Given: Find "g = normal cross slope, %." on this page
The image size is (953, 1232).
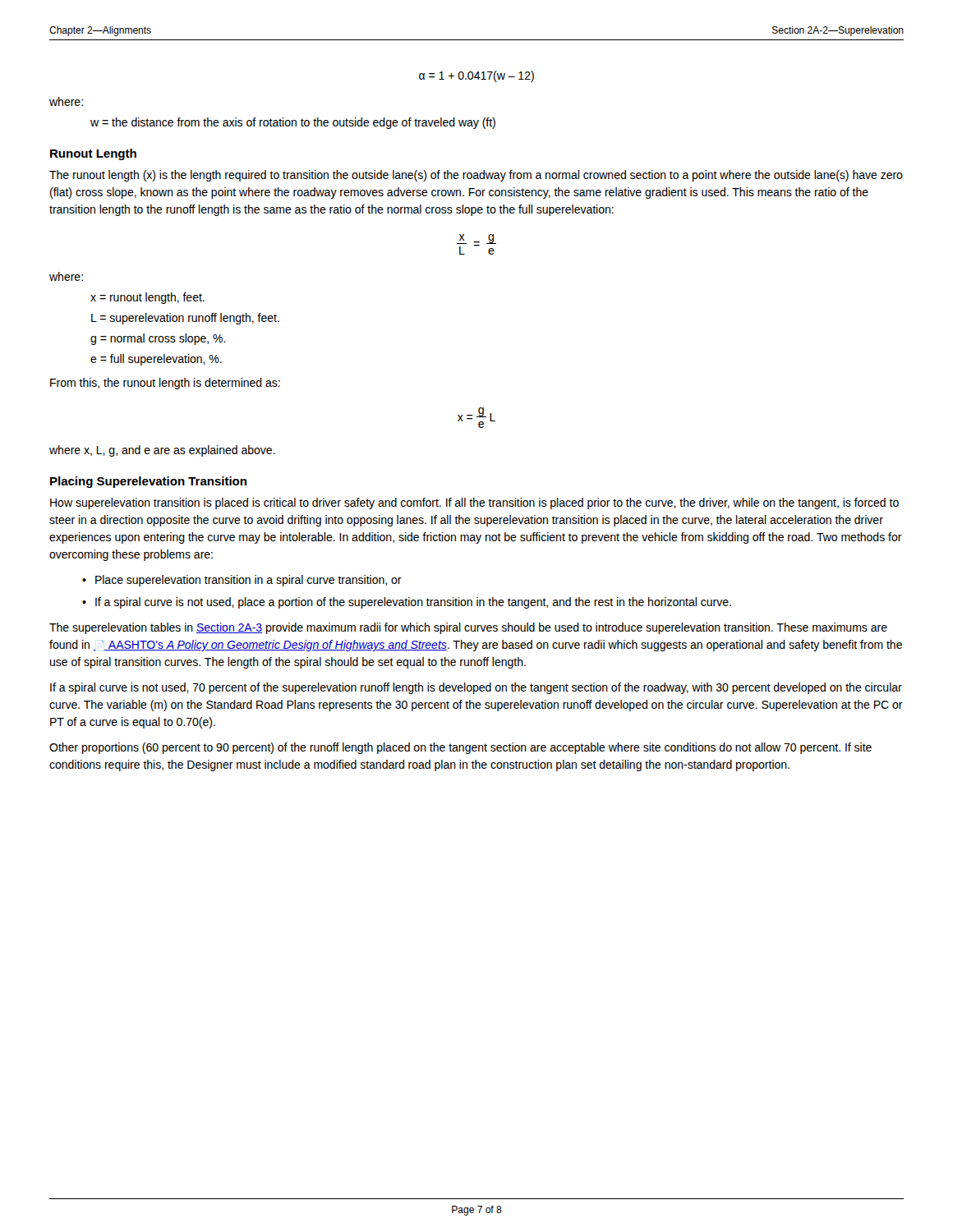Looking at the screenshot, I should [158, 338].
